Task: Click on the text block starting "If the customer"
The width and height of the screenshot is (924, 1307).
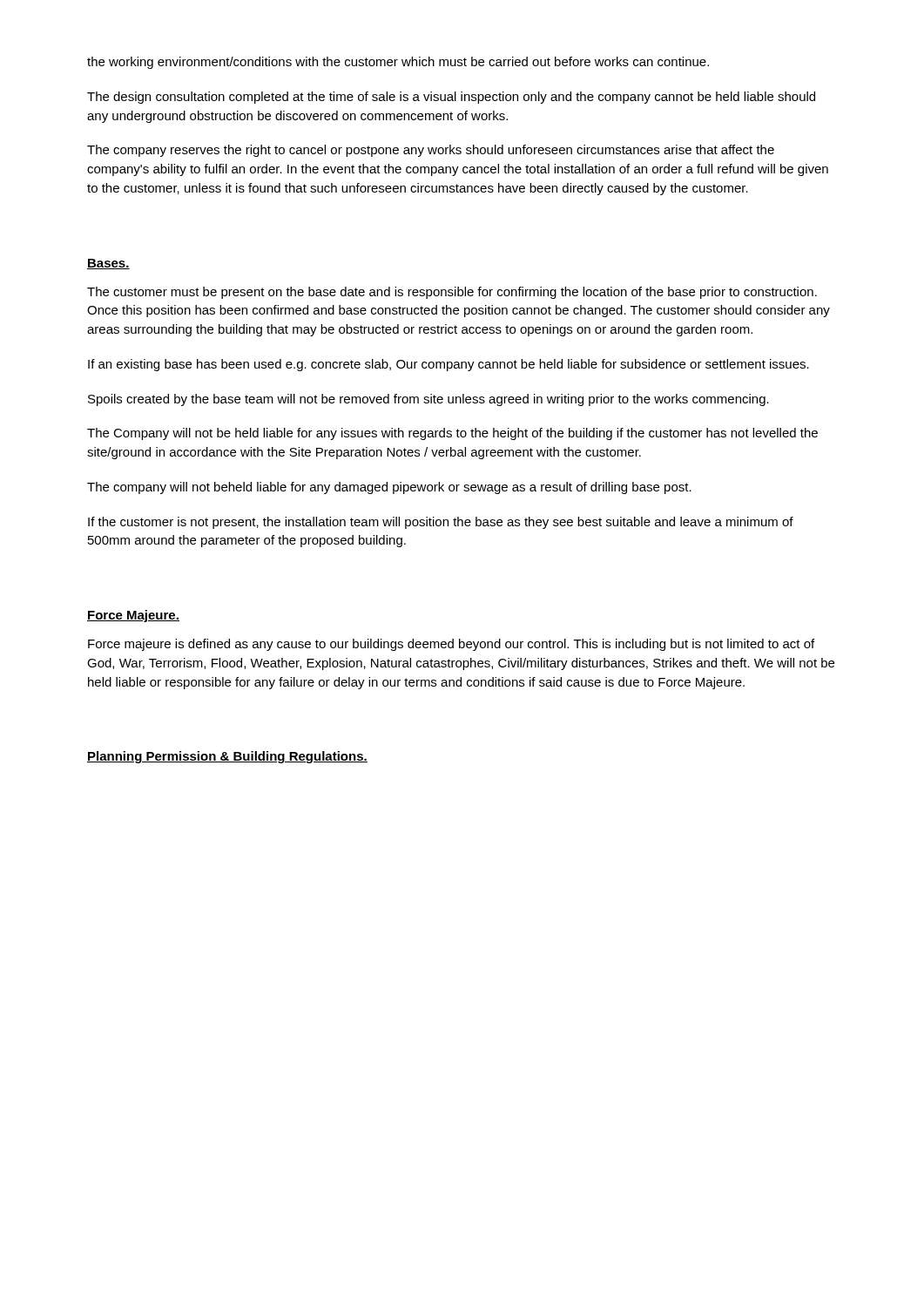Action: (x=440, y=531)
